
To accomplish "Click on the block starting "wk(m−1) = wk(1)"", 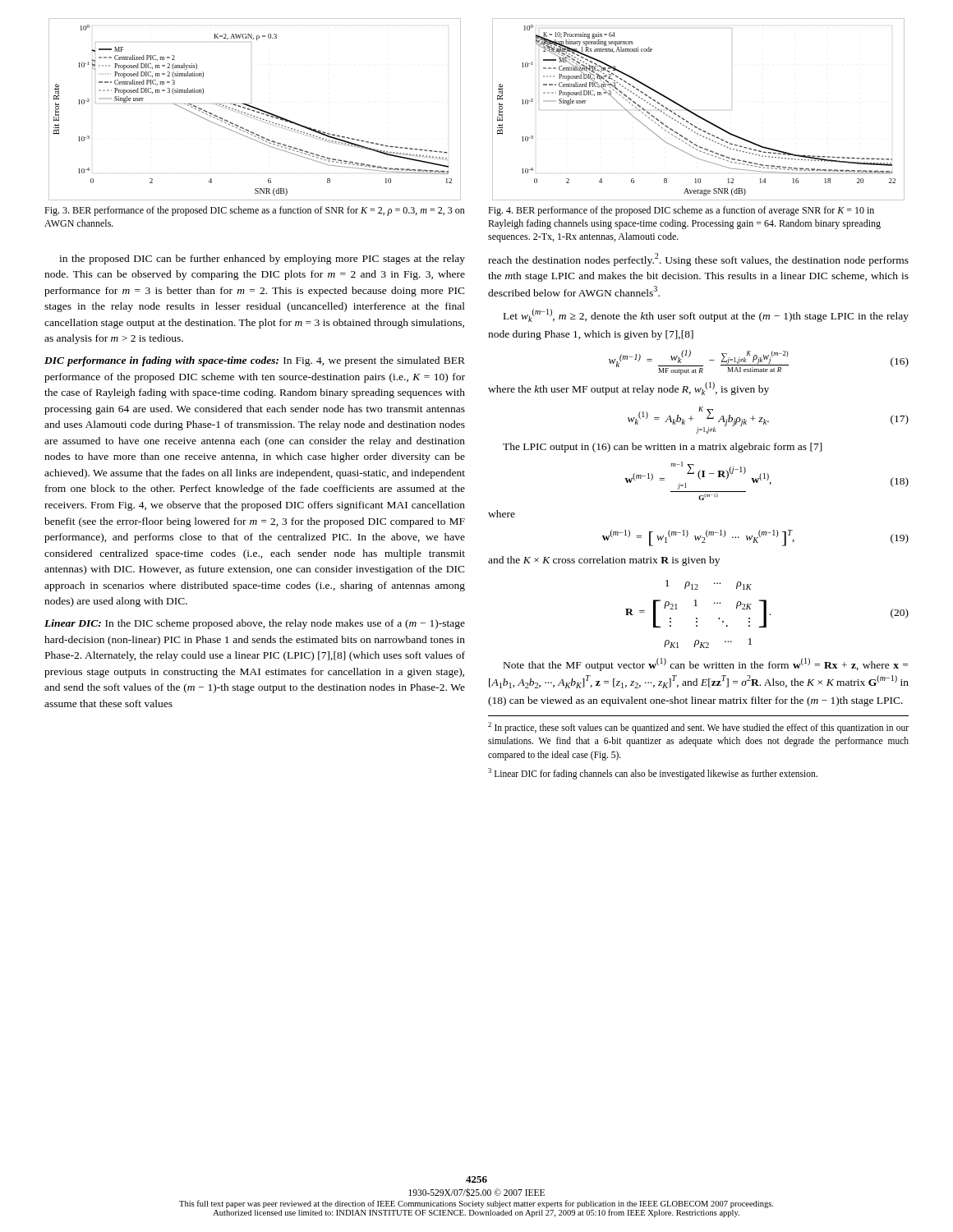I will [758, 361].
